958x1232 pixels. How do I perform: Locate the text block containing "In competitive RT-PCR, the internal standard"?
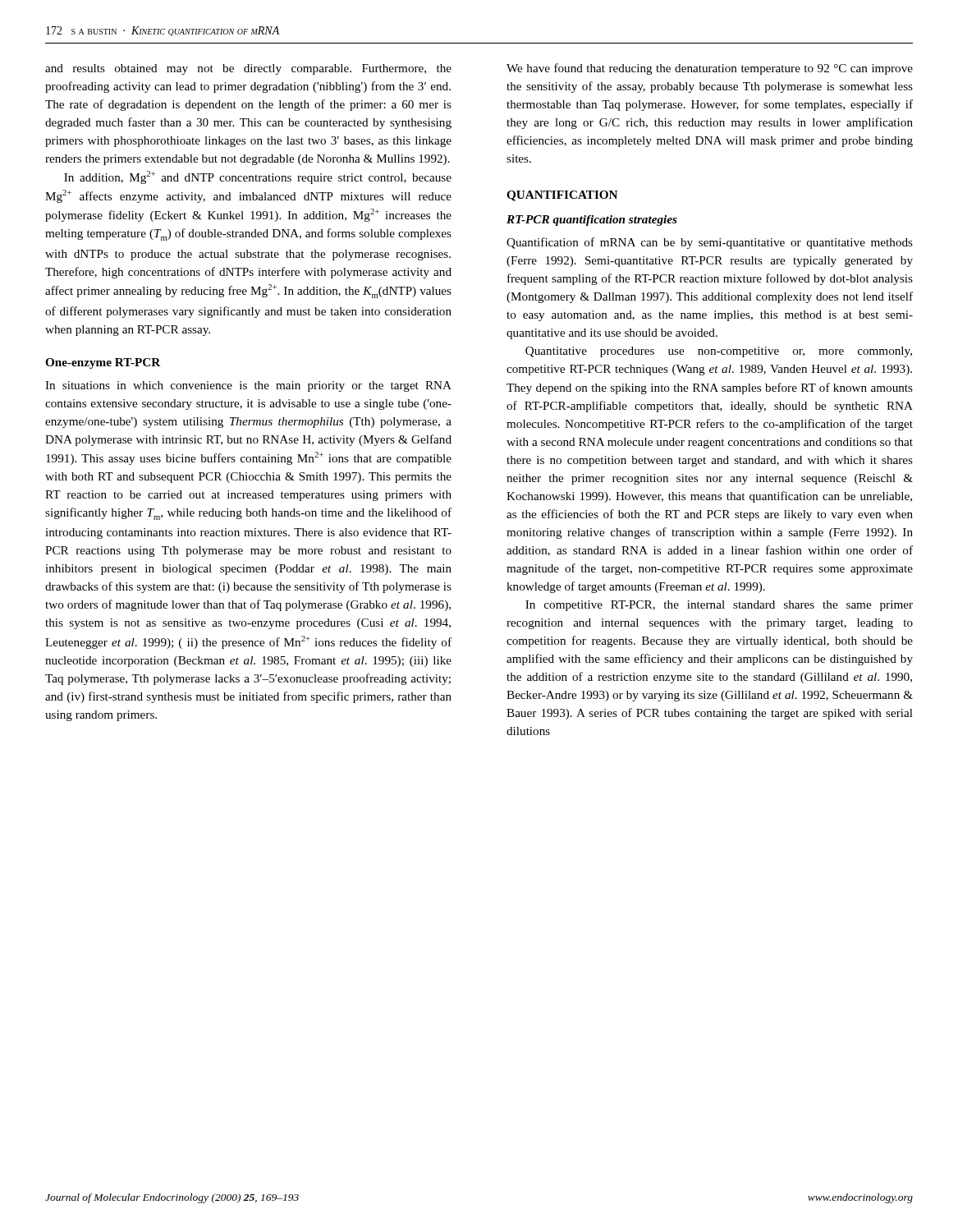[710, 668]
